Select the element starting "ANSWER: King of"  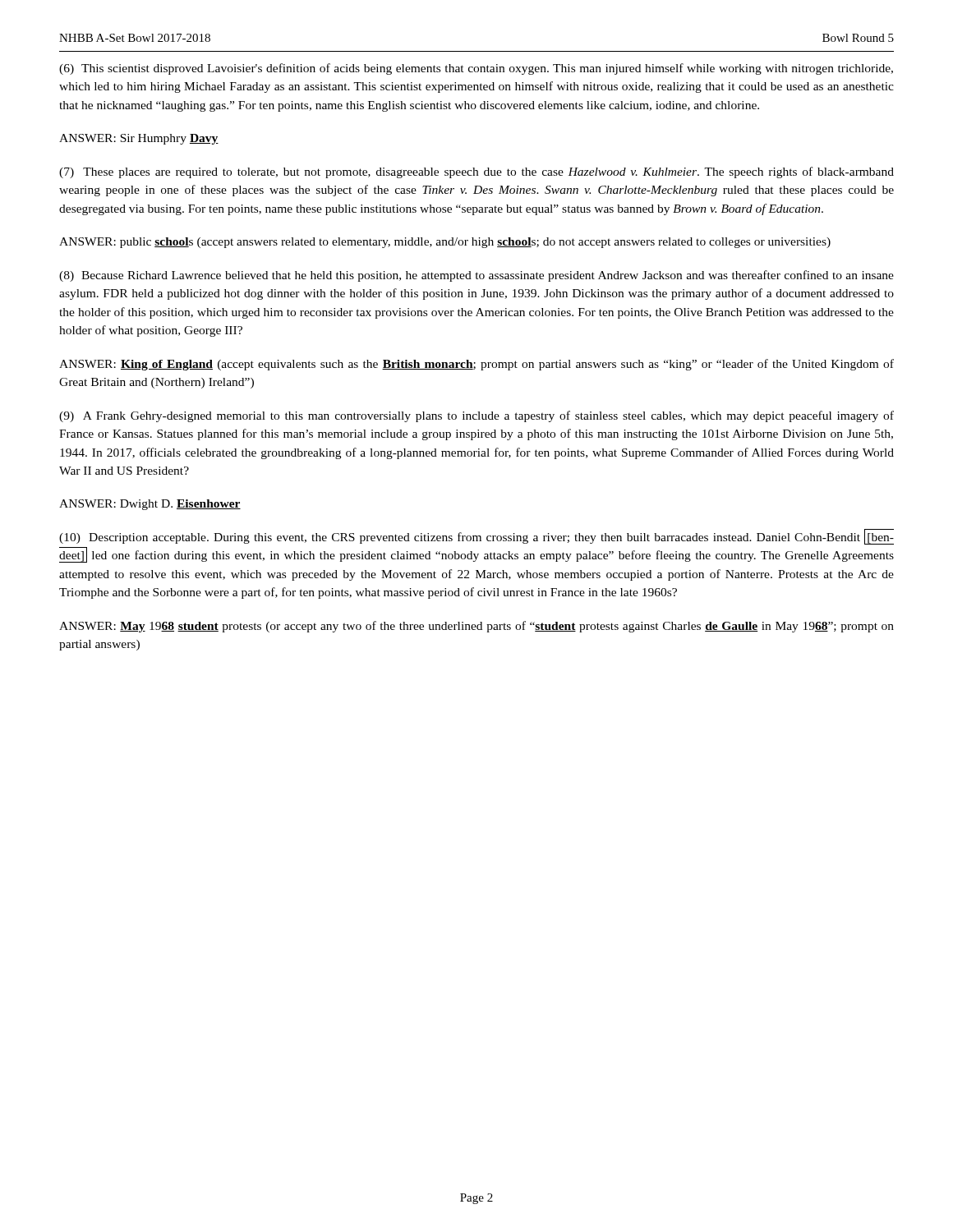476,373
